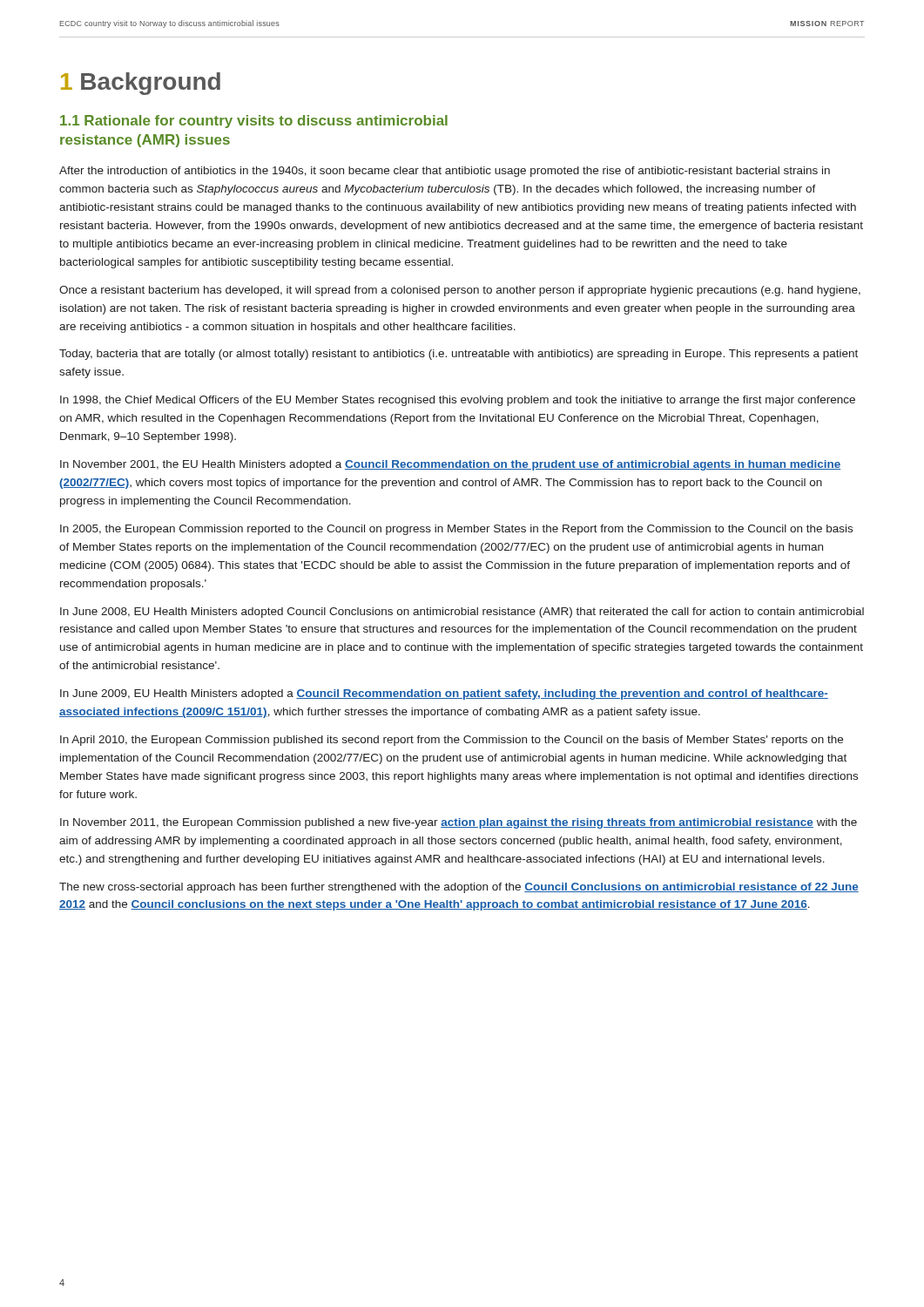Screen dimensions: 1307x924
Task: Where does it say "1 Background"?
Action: tap(141, 84)
